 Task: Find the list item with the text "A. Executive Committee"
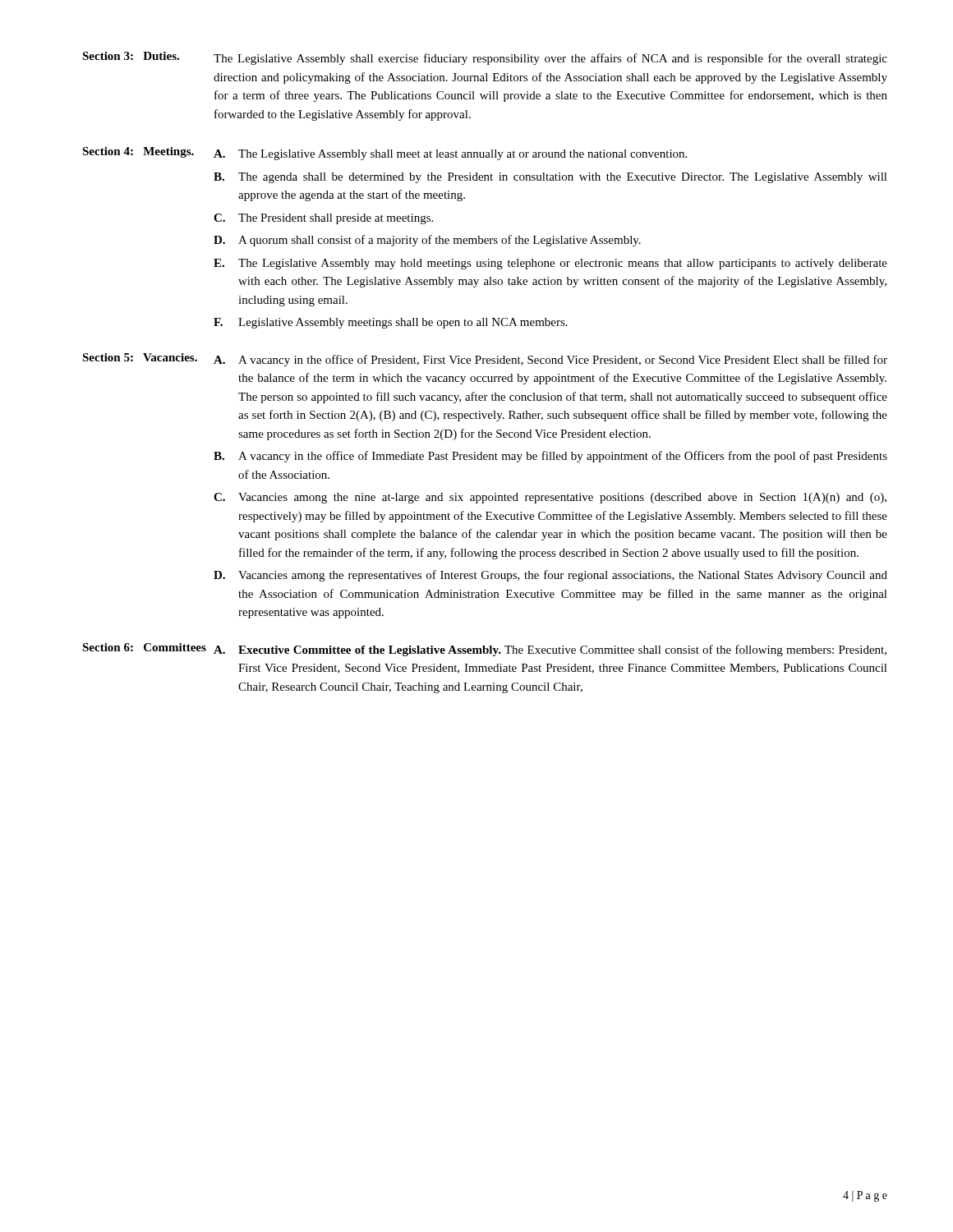click(x=550, y=668)
